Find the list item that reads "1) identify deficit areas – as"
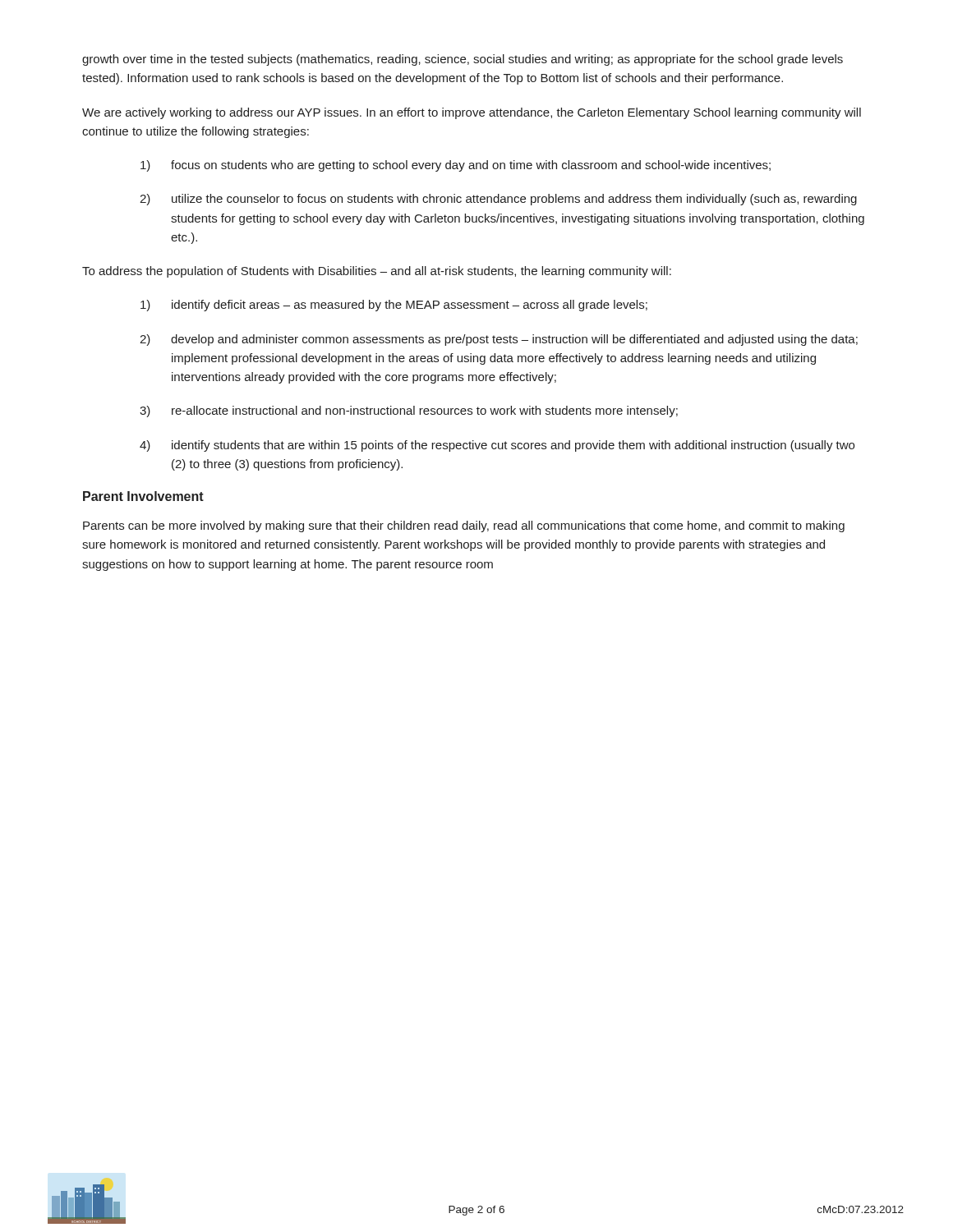Image resolution: width=953 pixels, height=1232 pixels. [390, 305]
